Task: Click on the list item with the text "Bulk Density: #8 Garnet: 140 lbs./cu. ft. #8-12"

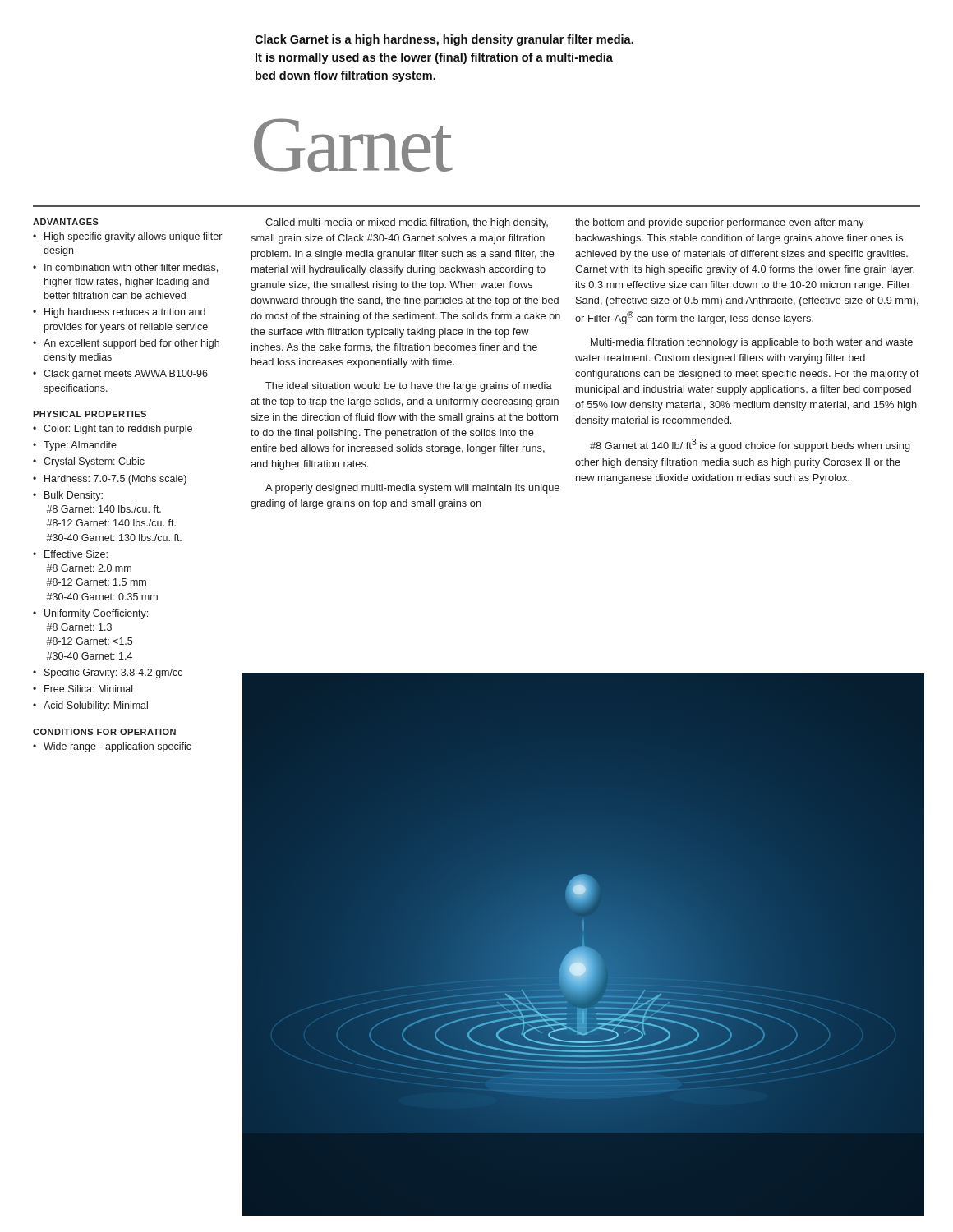Action: click(x=135, y=517)
